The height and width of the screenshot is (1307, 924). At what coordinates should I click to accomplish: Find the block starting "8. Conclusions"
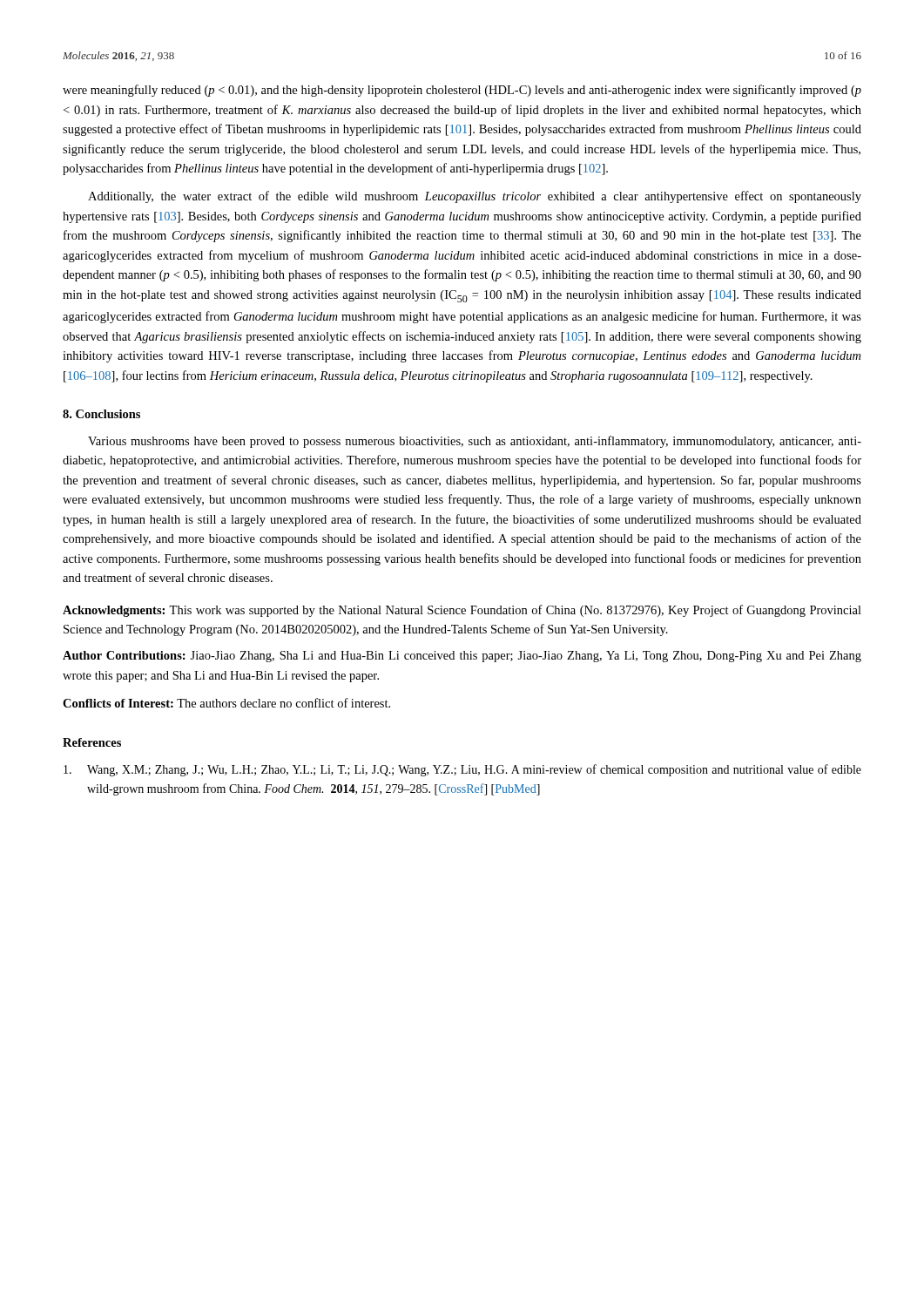[101, 414]
